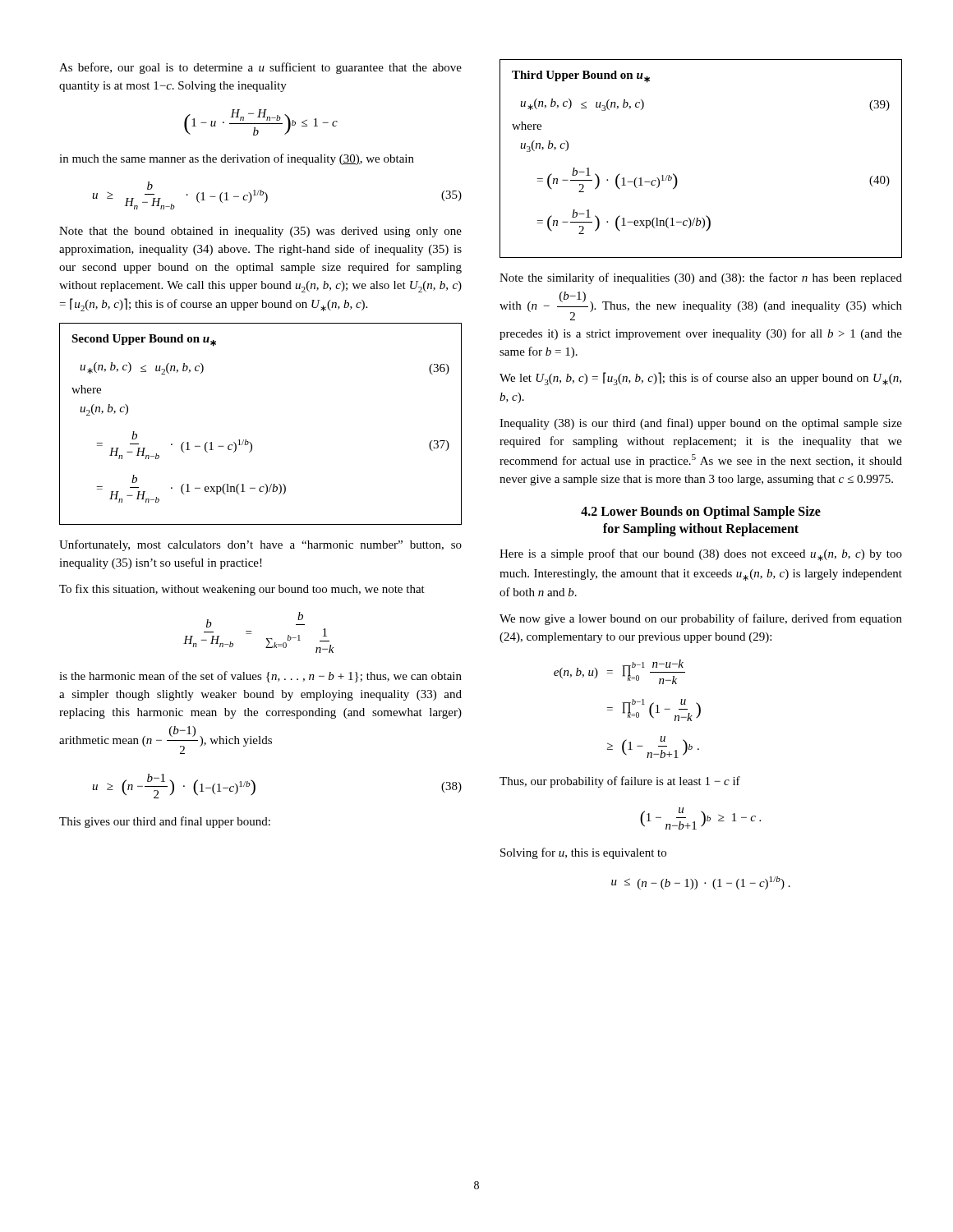
Task: Point to the text block starting "To fix this situation,"
Action: (260, 589)
